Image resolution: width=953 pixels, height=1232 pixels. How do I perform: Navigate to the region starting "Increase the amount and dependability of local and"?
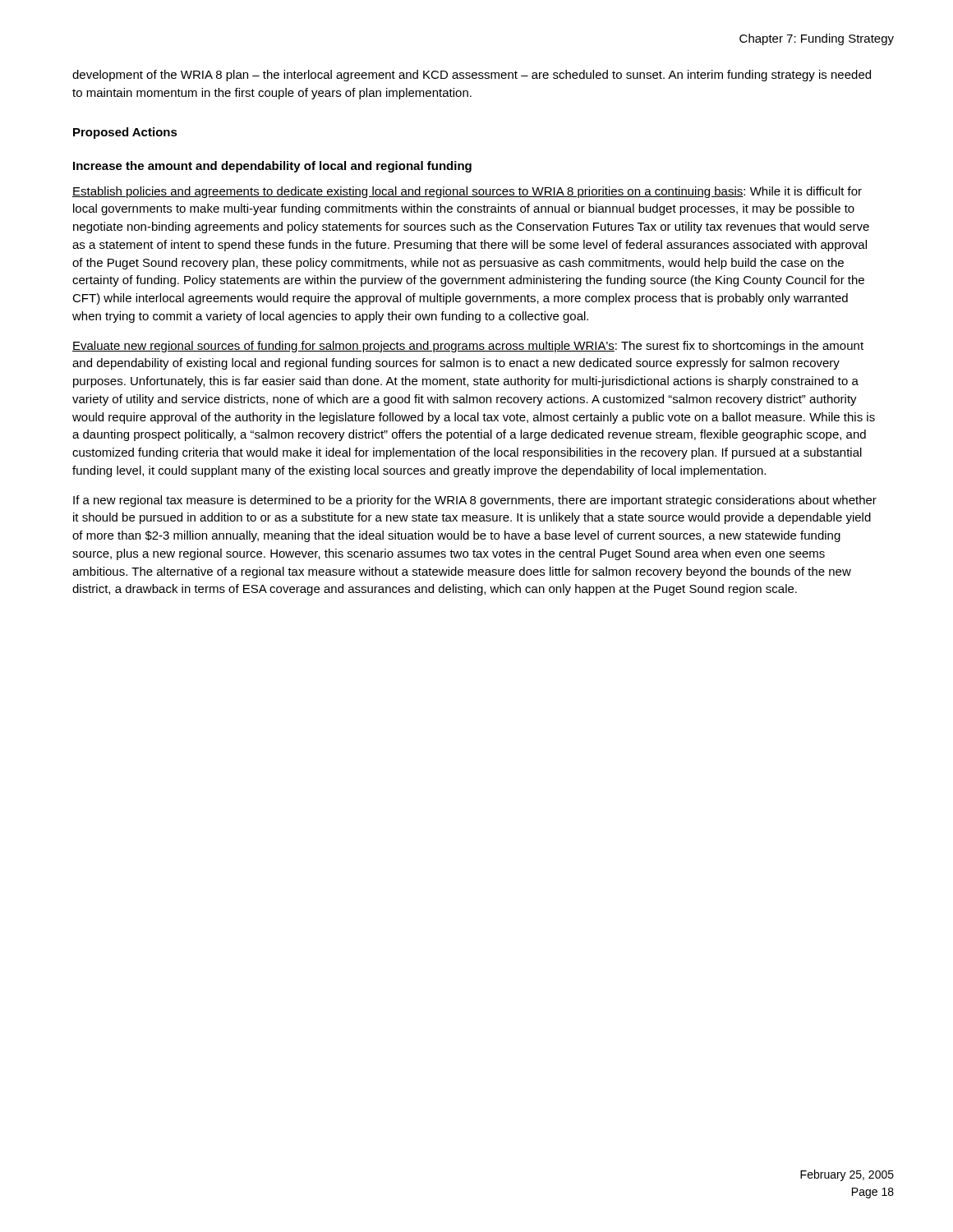[272, 165]
